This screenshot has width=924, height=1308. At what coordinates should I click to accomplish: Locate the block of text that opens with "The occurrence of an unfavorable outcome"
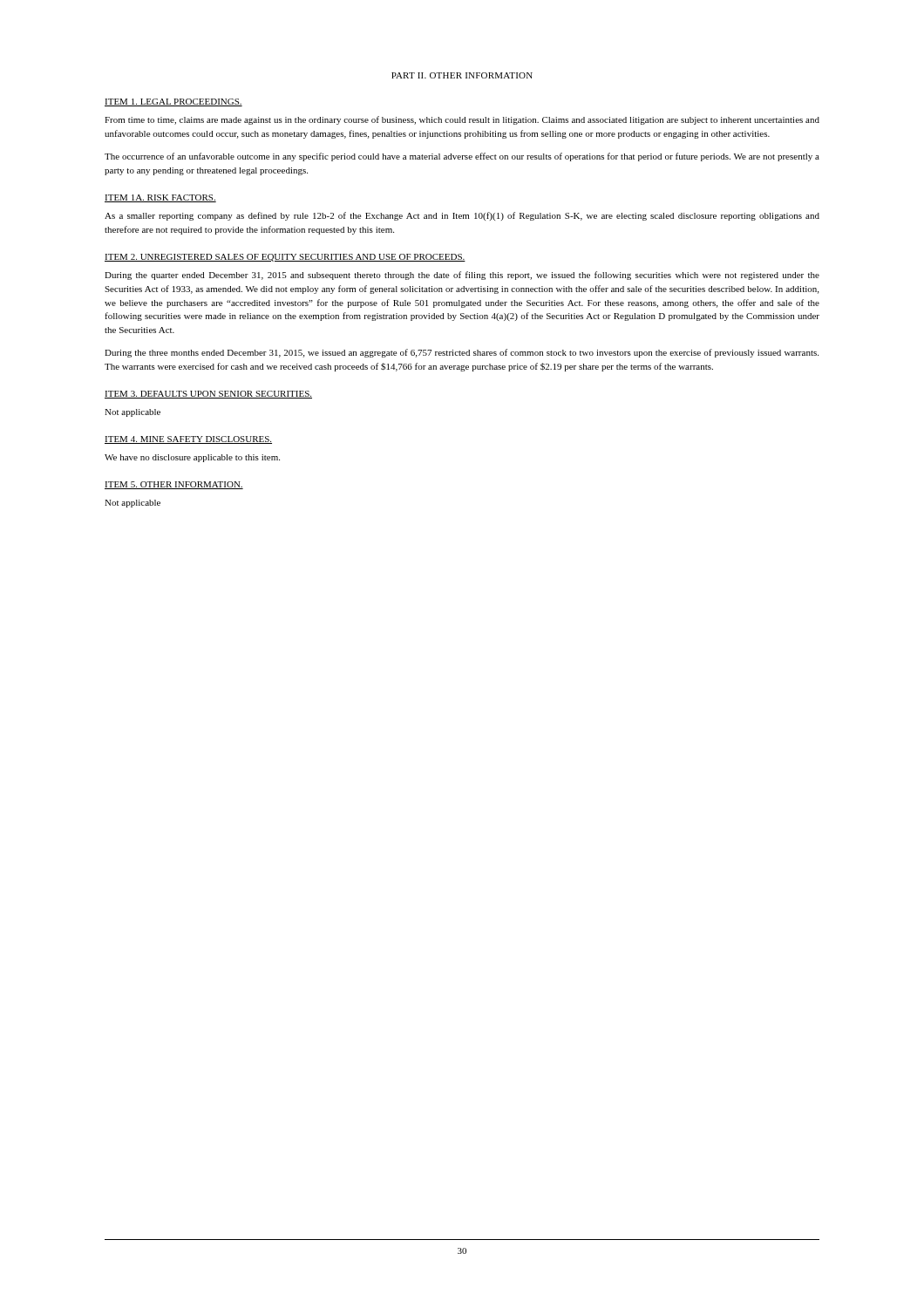pyautogui.click(x=462, y=163)
